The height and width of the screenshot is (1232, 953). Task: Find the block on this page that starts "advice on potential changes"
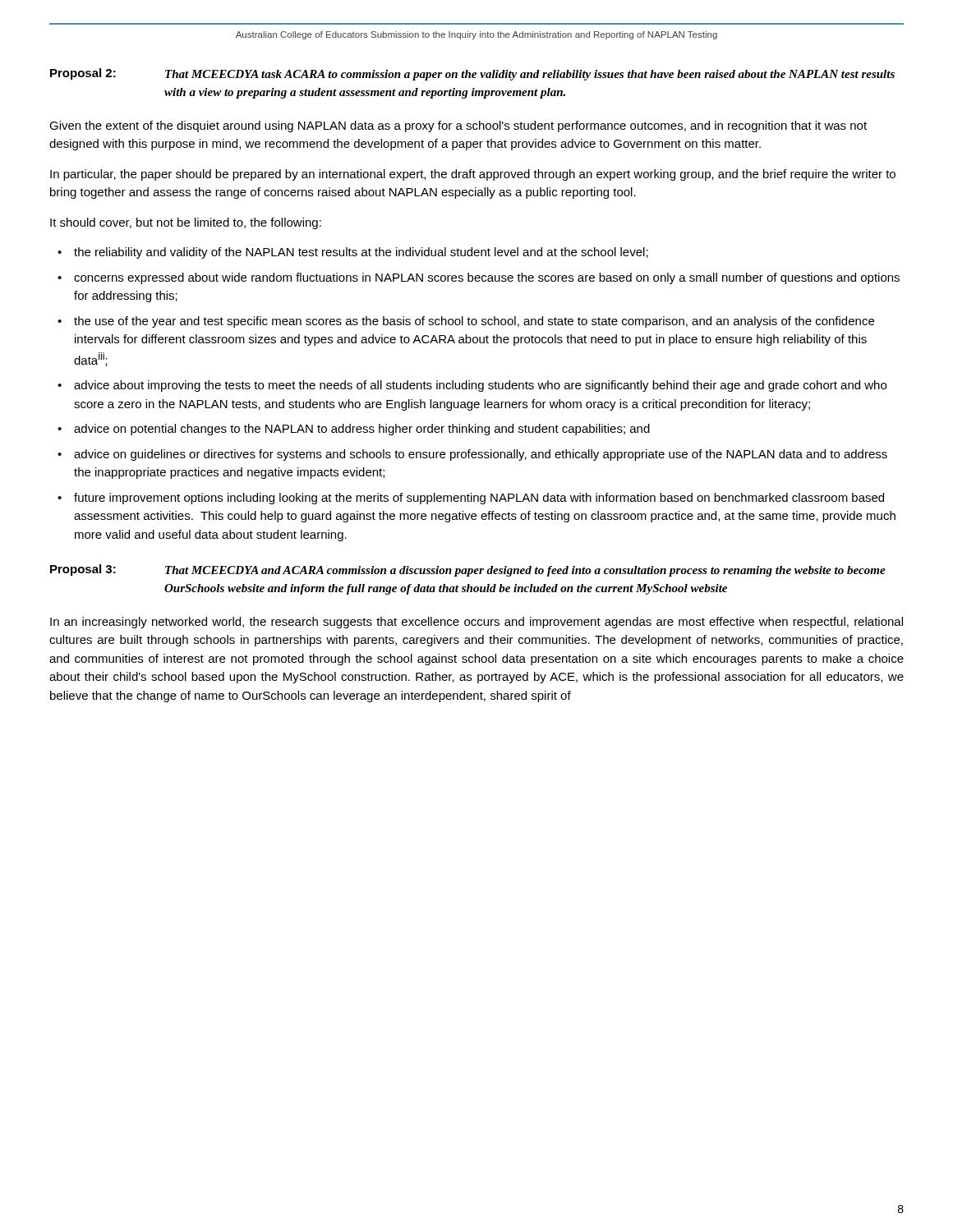coord(362,428)
